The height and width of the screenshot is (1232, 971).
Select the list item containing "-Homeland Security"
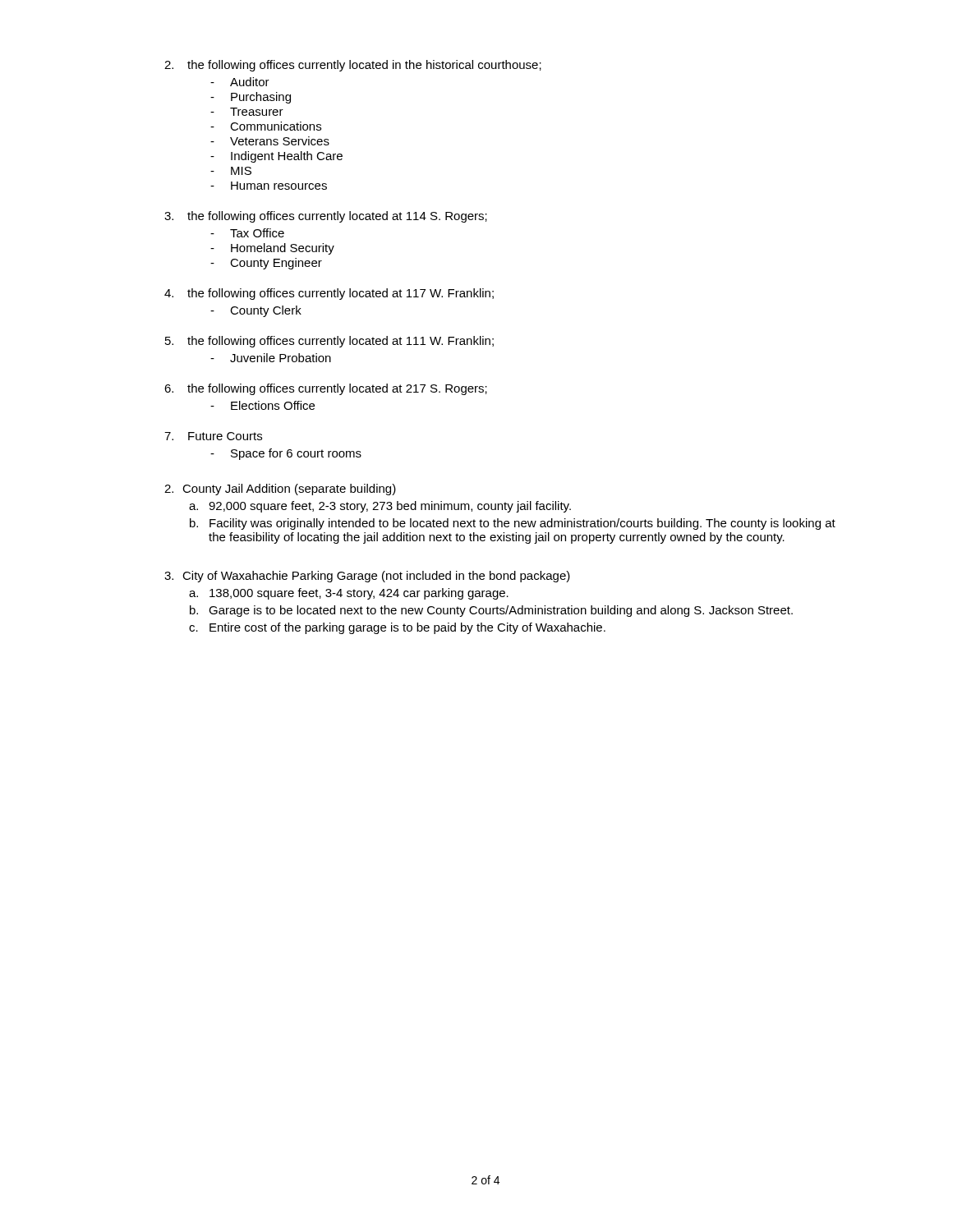pyautogui.click(x=272, y=248)
